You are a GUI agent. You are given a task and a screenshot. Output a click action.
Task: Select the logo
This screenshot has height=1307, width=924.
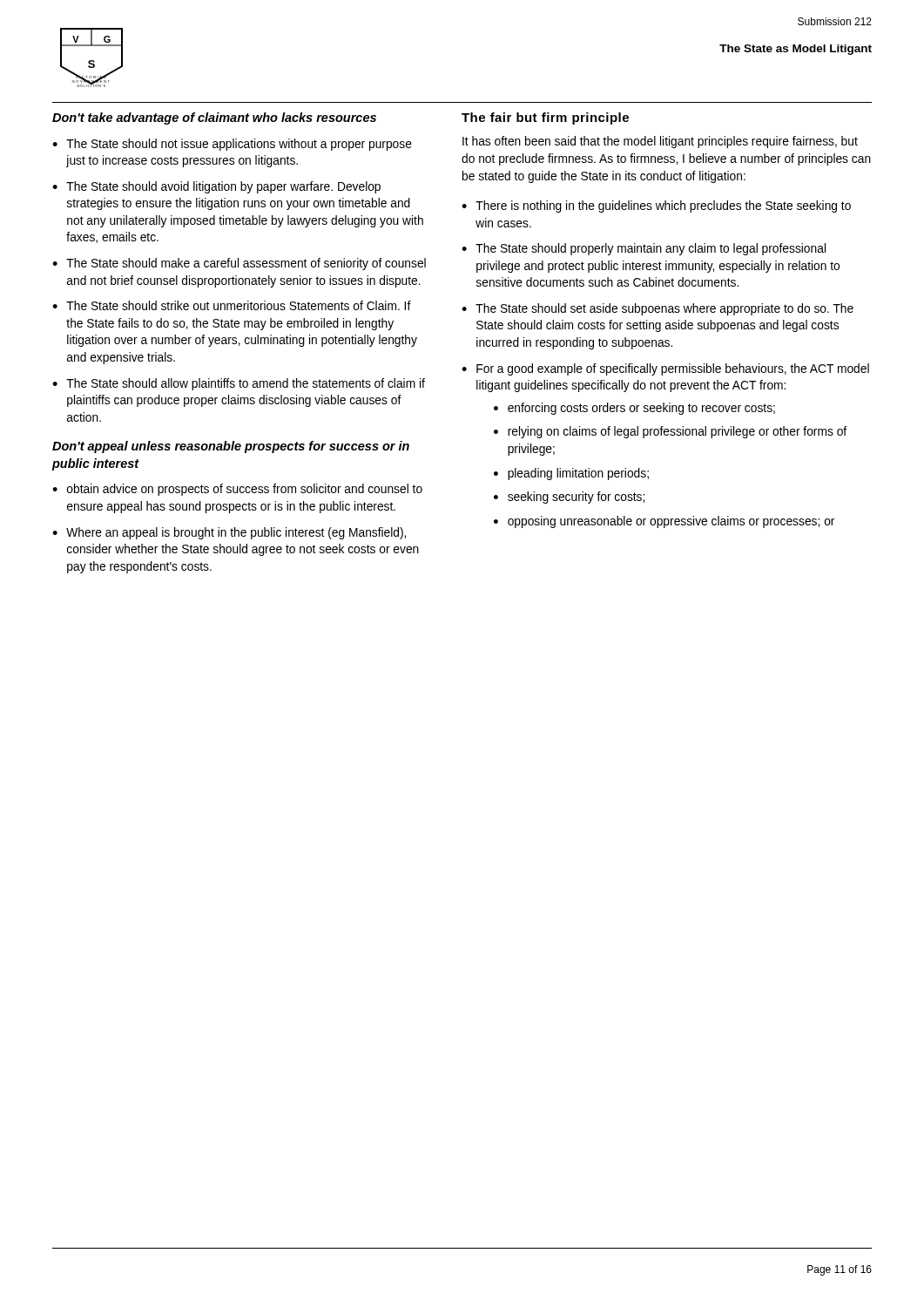tap(91, 56)
